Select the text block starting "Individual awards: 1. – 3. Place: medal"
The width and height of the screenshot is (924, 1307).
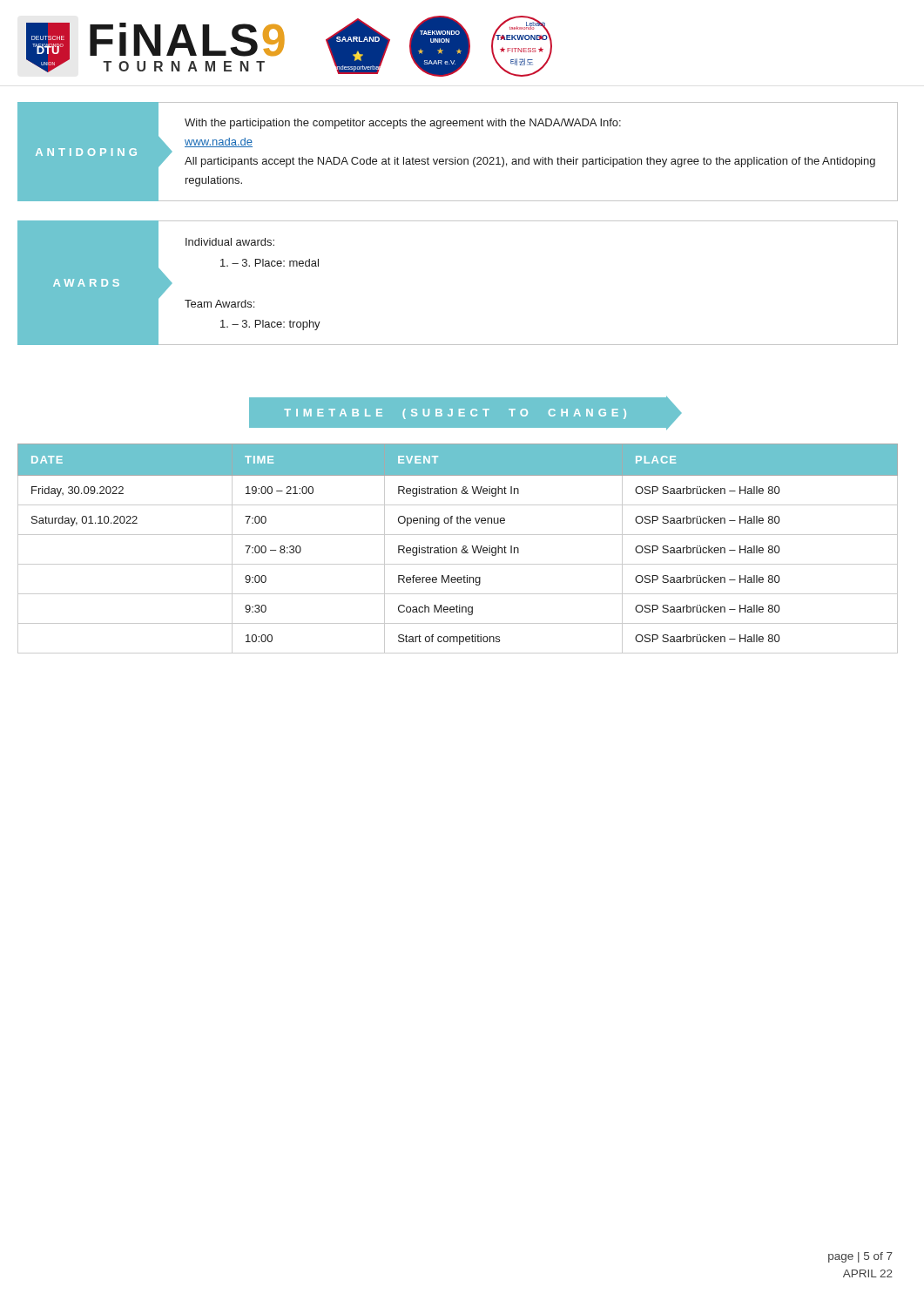(x=230, y=242)
